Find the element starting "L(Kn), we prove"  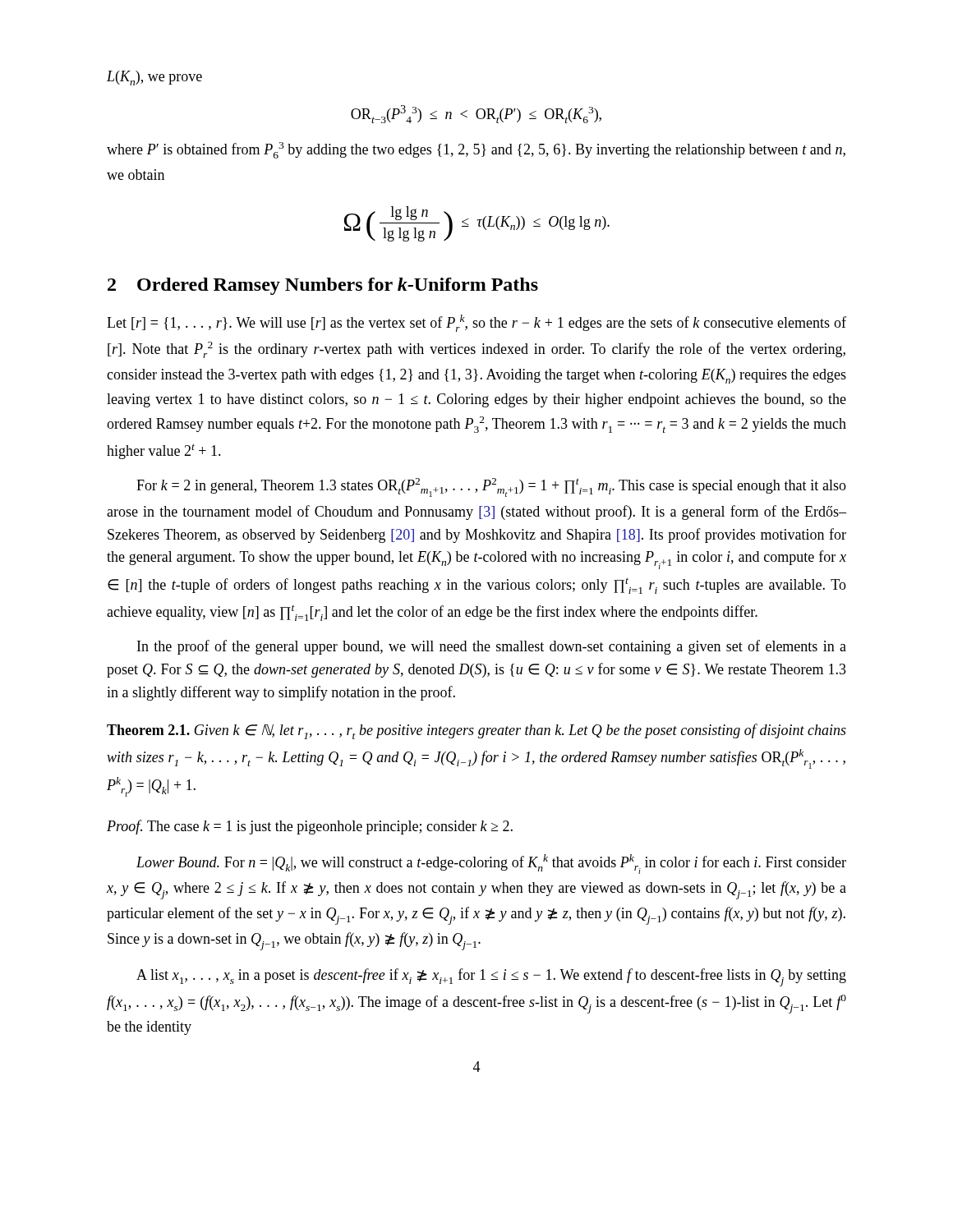[155, 78]
